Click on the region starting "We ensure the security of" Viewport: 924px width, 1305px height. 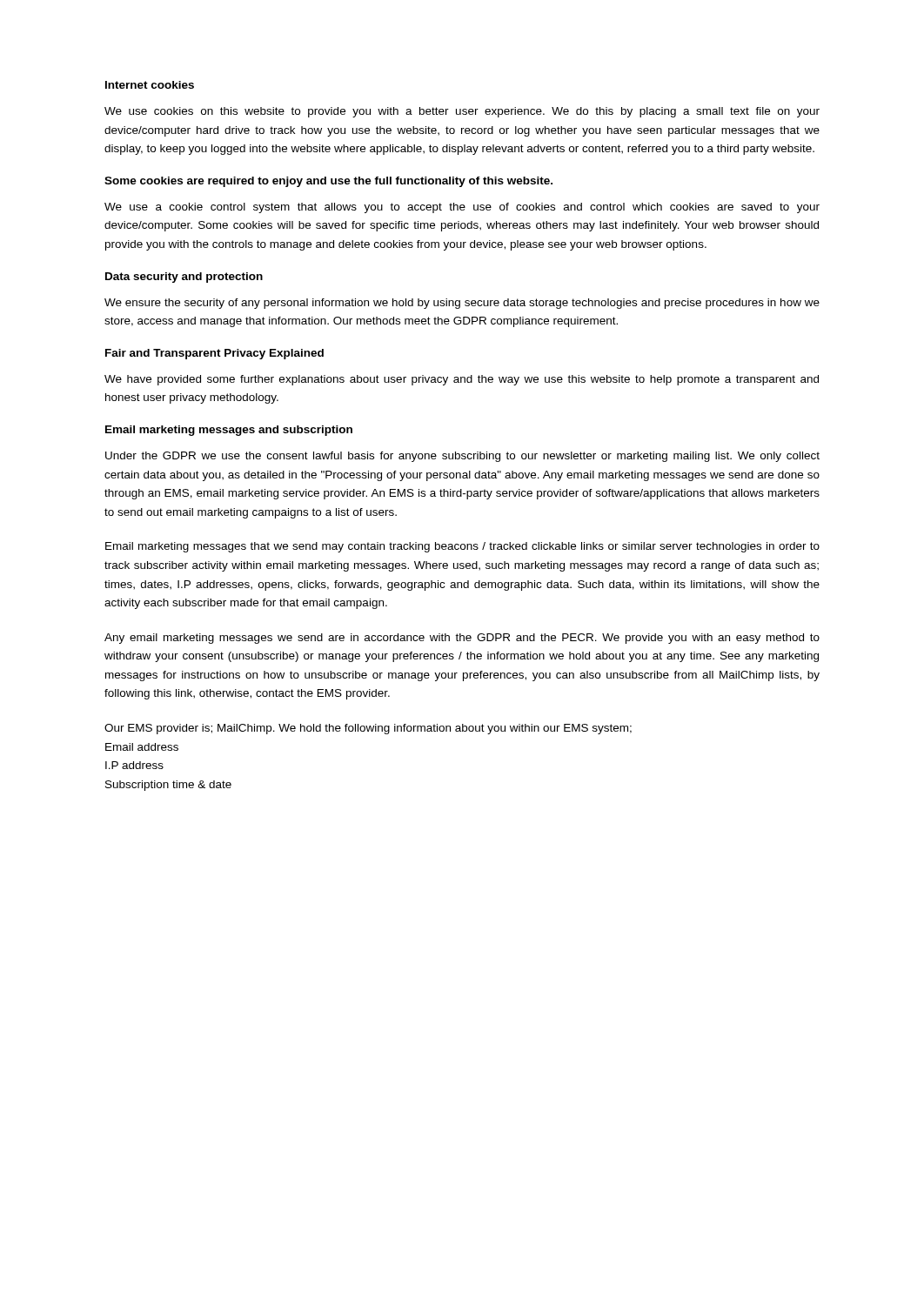pyautogui.click(x=462, y=311)
